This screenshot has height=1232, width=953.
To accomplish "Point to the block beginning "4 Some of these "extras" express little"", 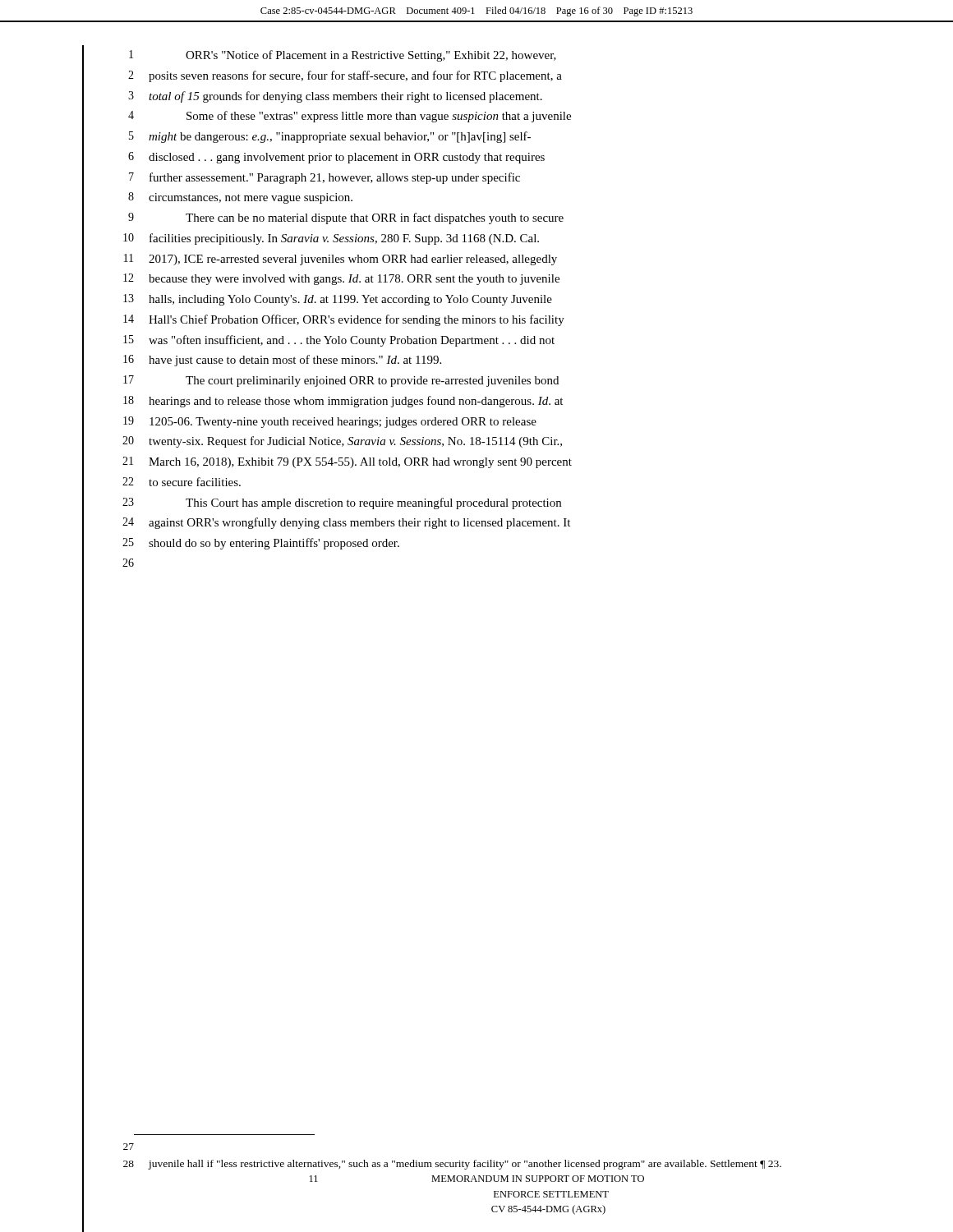I will click(501, 157).
